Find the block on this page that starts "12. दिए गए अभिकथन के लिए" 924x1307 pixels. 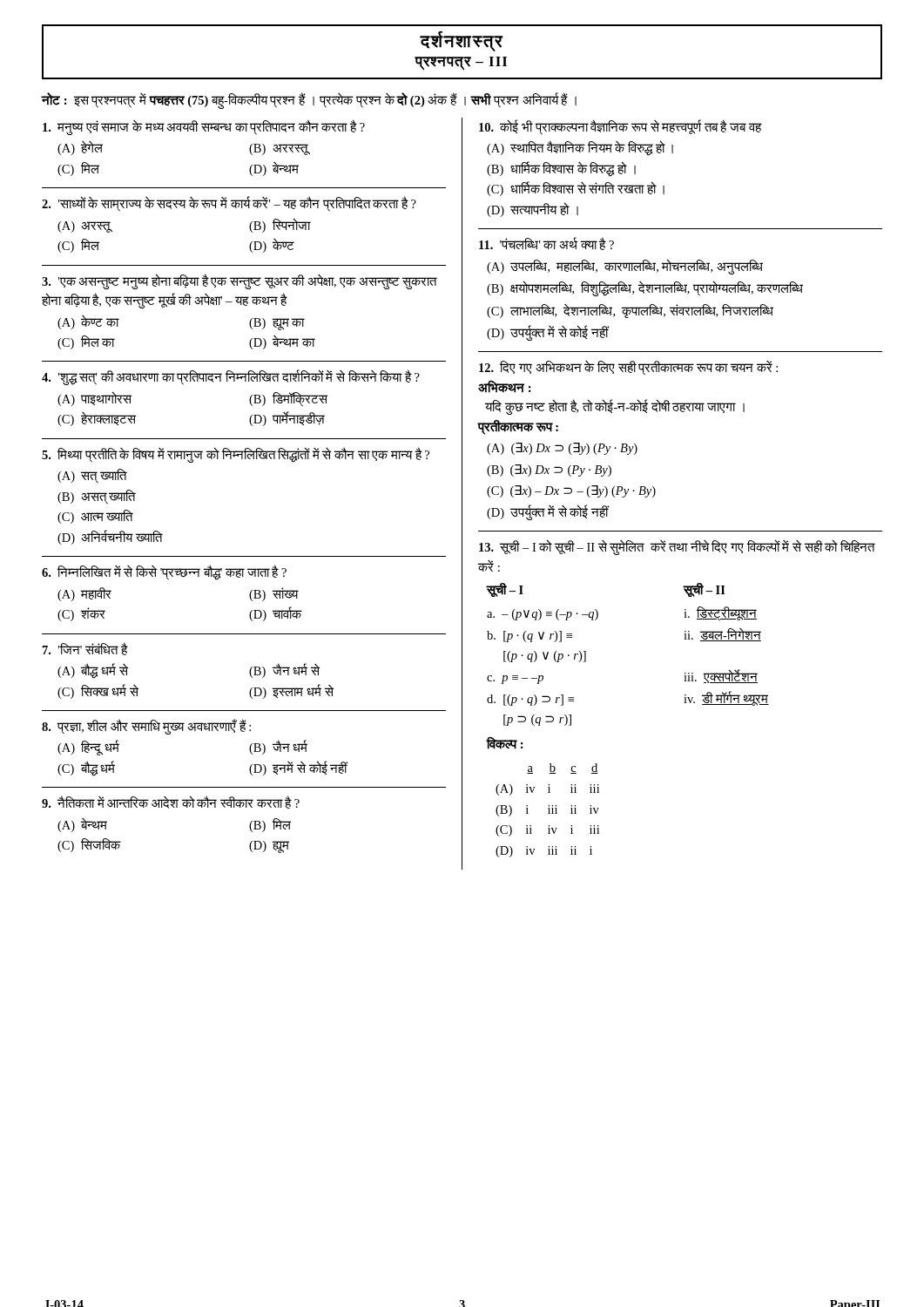pos(628,368)
